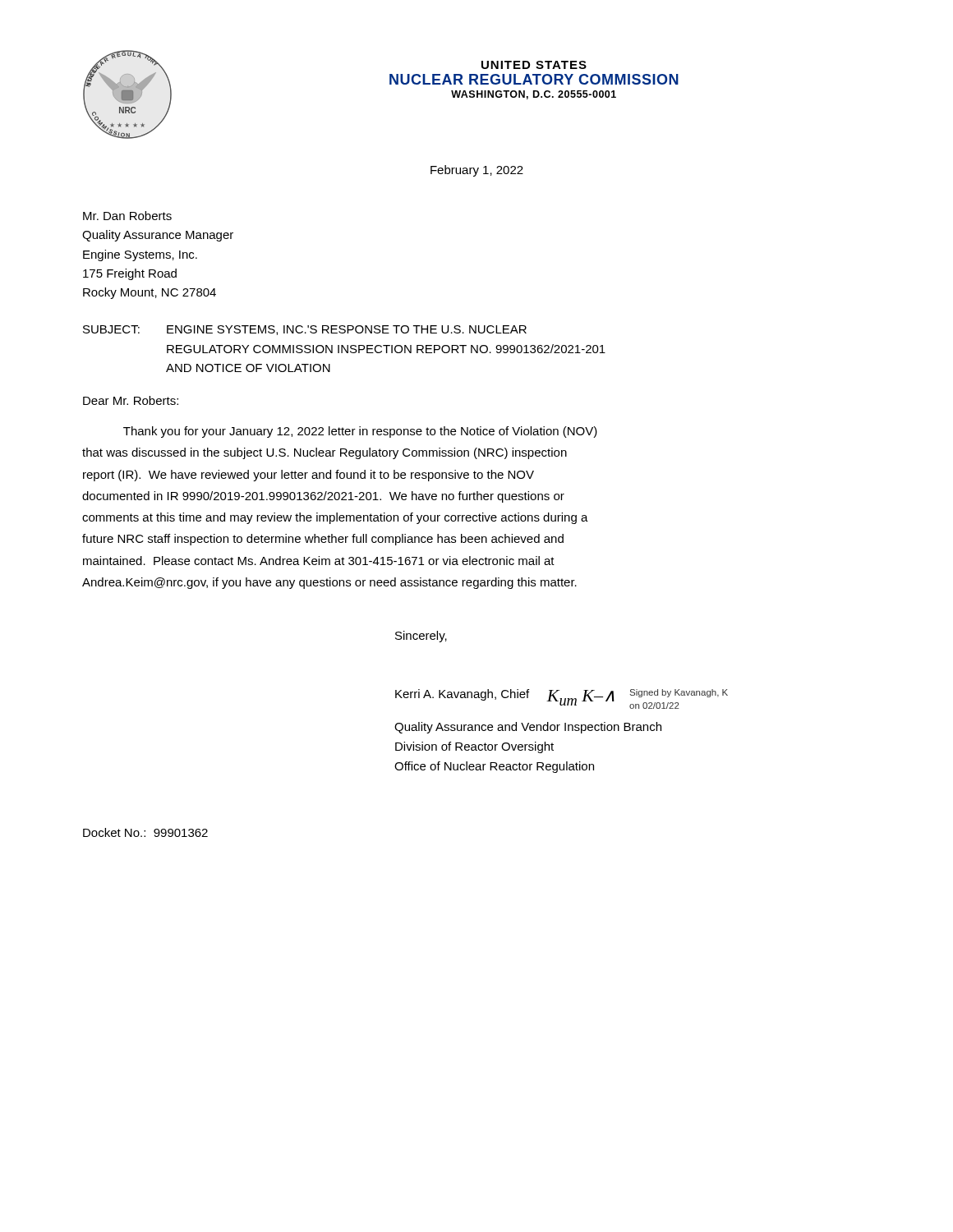953x1232 pixels.
Task: Find "February 1, 2022" on this page
Action: coord(476,170)
